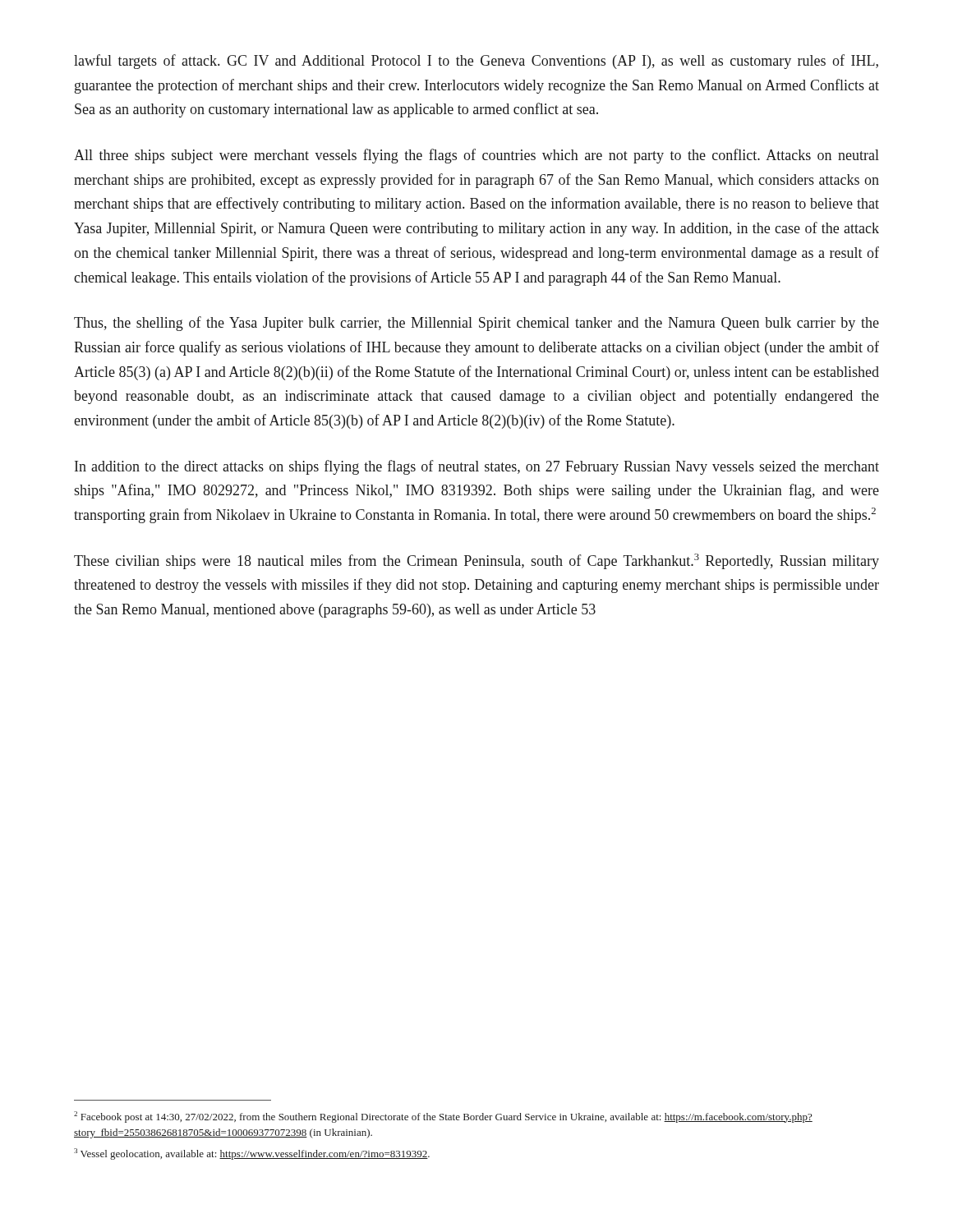Locate the text starting "3 Vessel geolocation, available"

[252, 1153]
